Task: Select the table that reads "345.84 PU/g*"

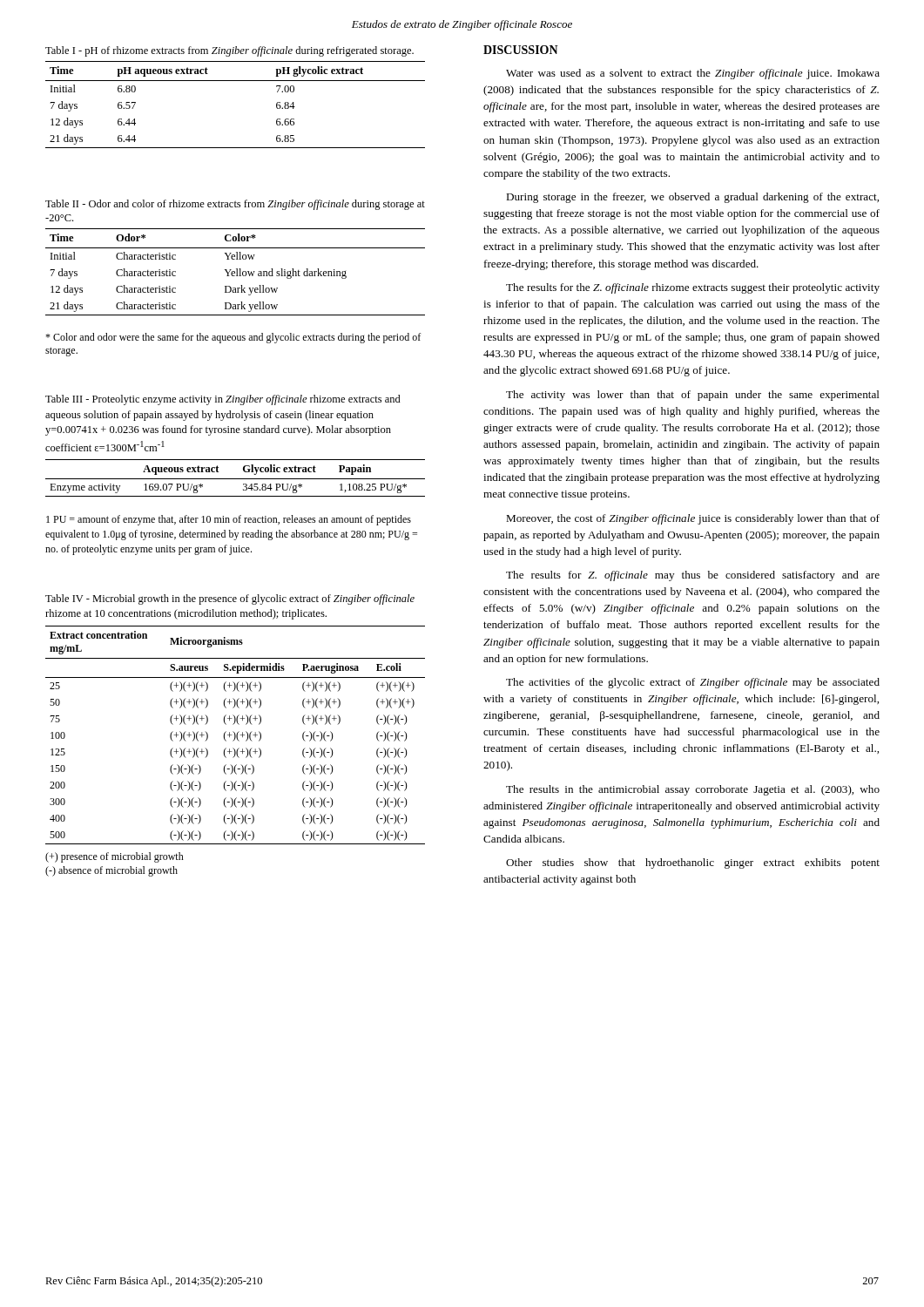Action: coord(235,478)
